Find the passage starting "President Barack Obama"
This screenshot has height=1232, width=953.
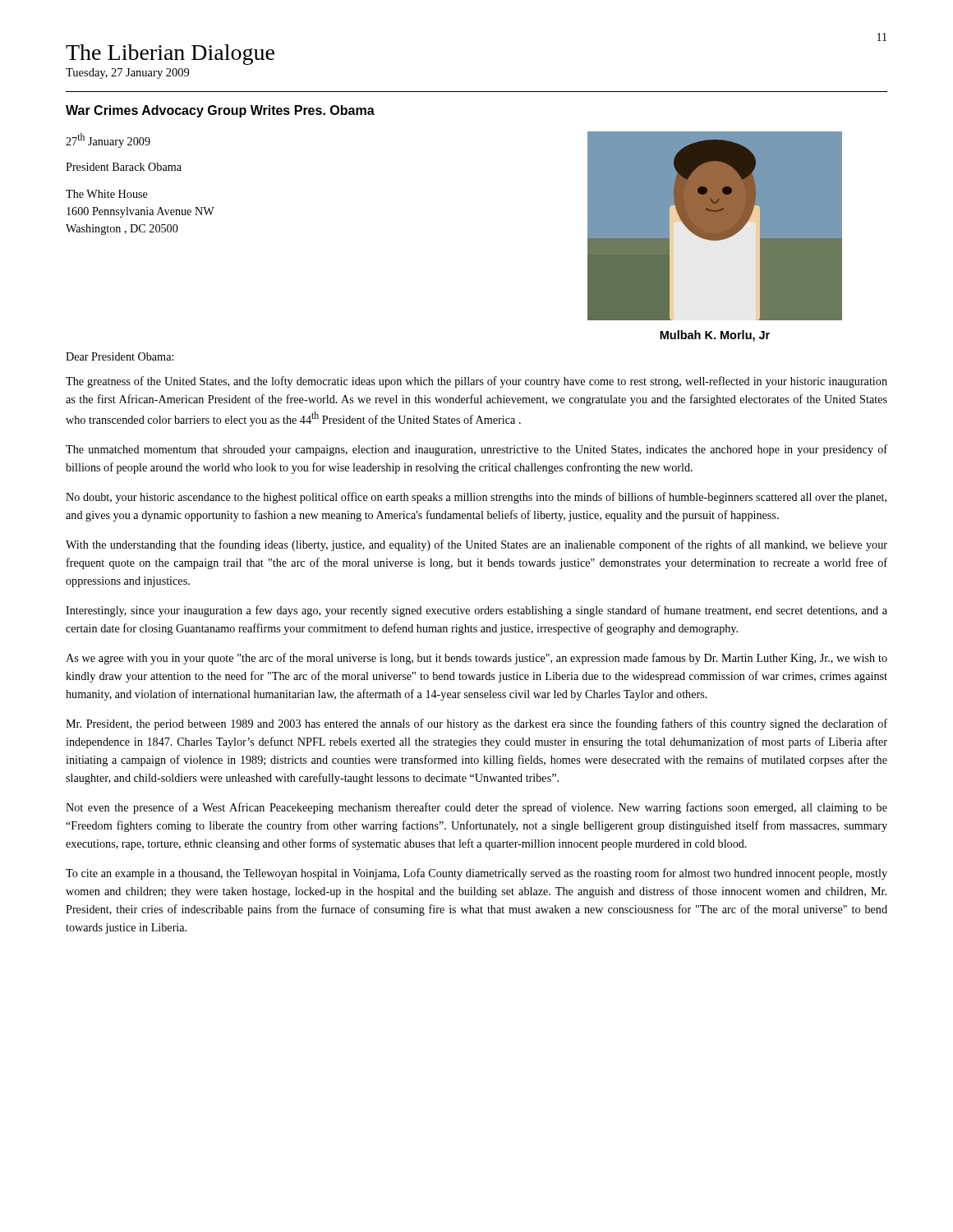coord(124,167)
